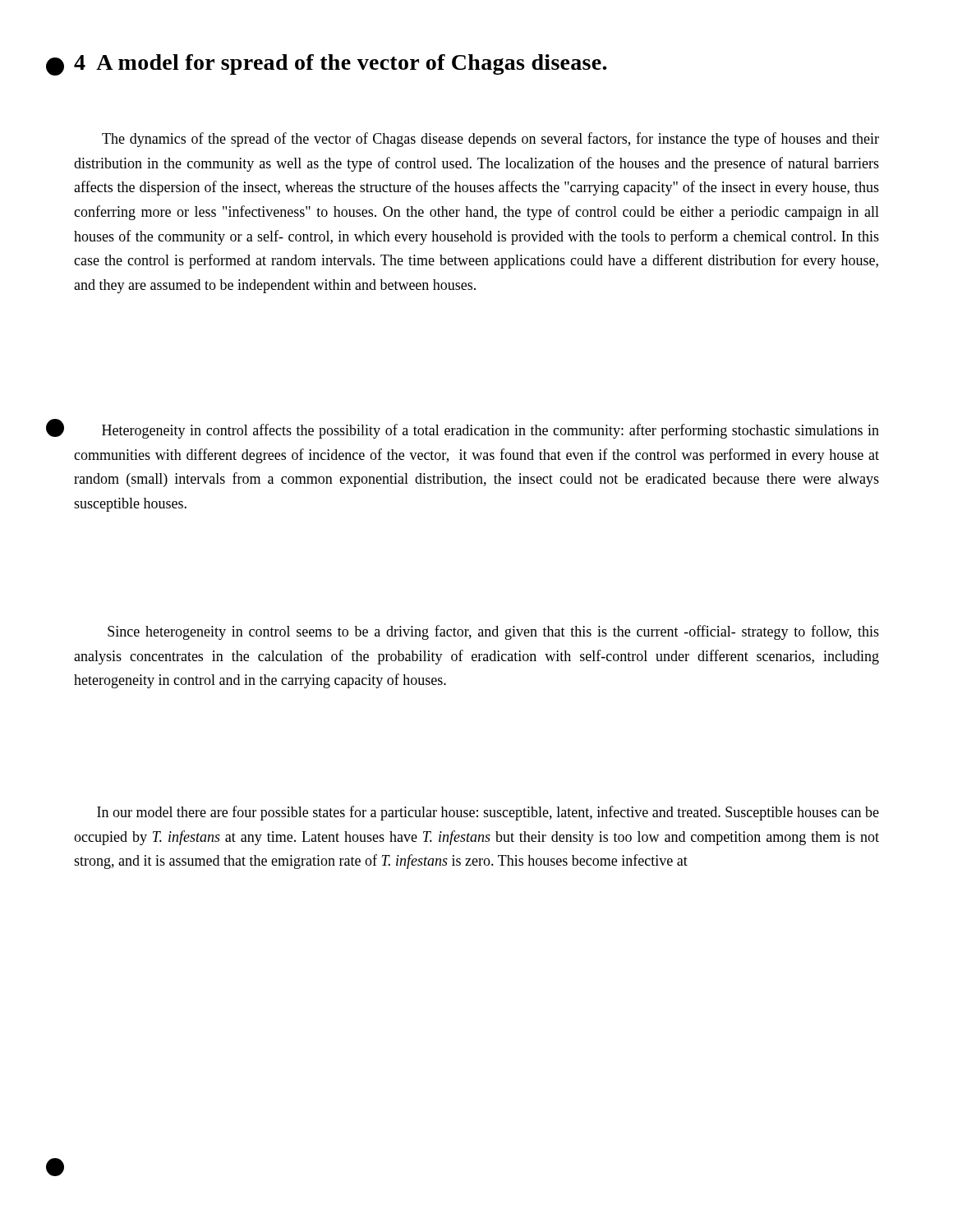Click the passage that begins "Heterogeneity in control affects"

pos(476,467)
